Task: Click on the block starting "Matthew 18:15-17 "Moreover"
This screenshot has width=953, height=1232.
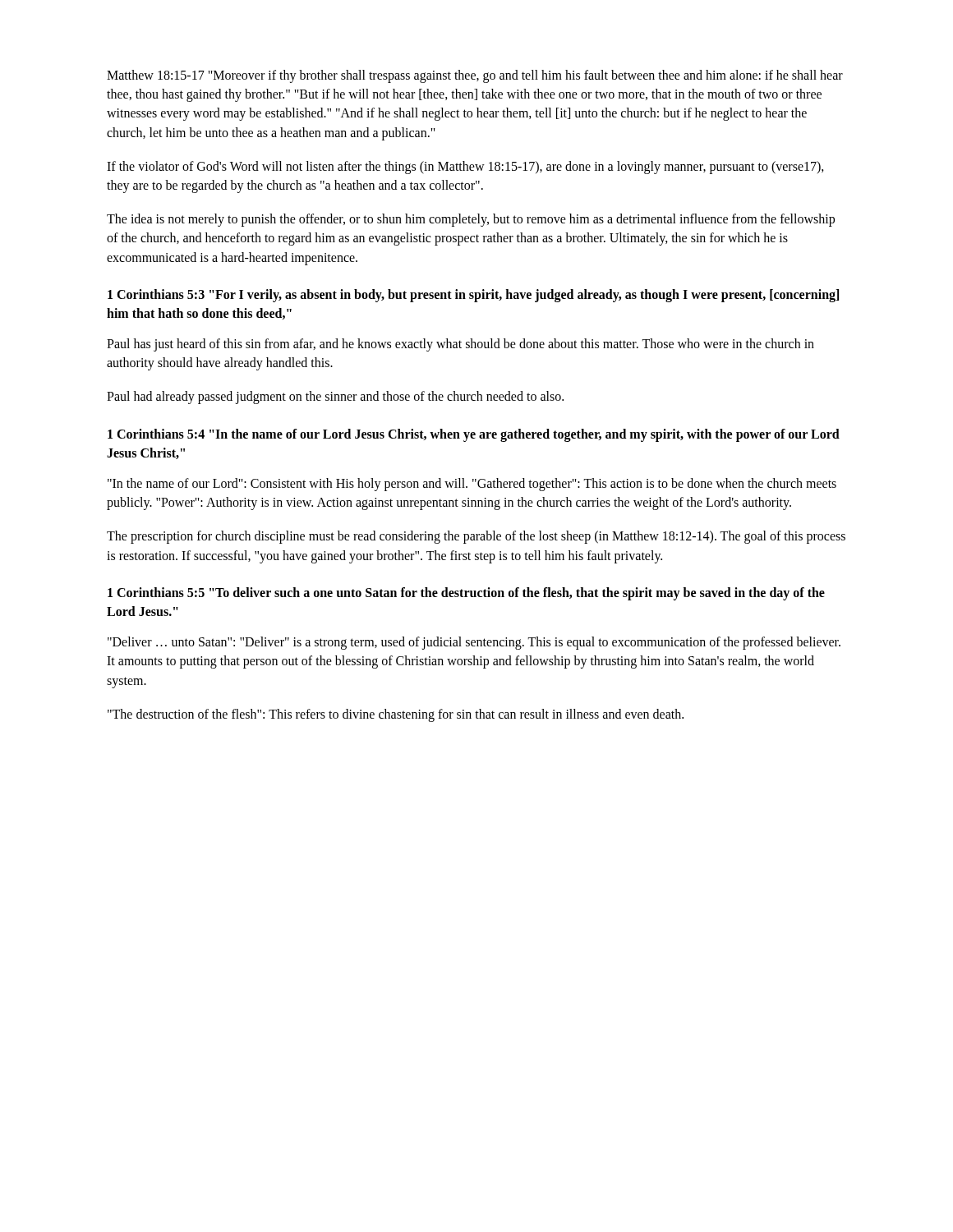Action: point(475,104)
